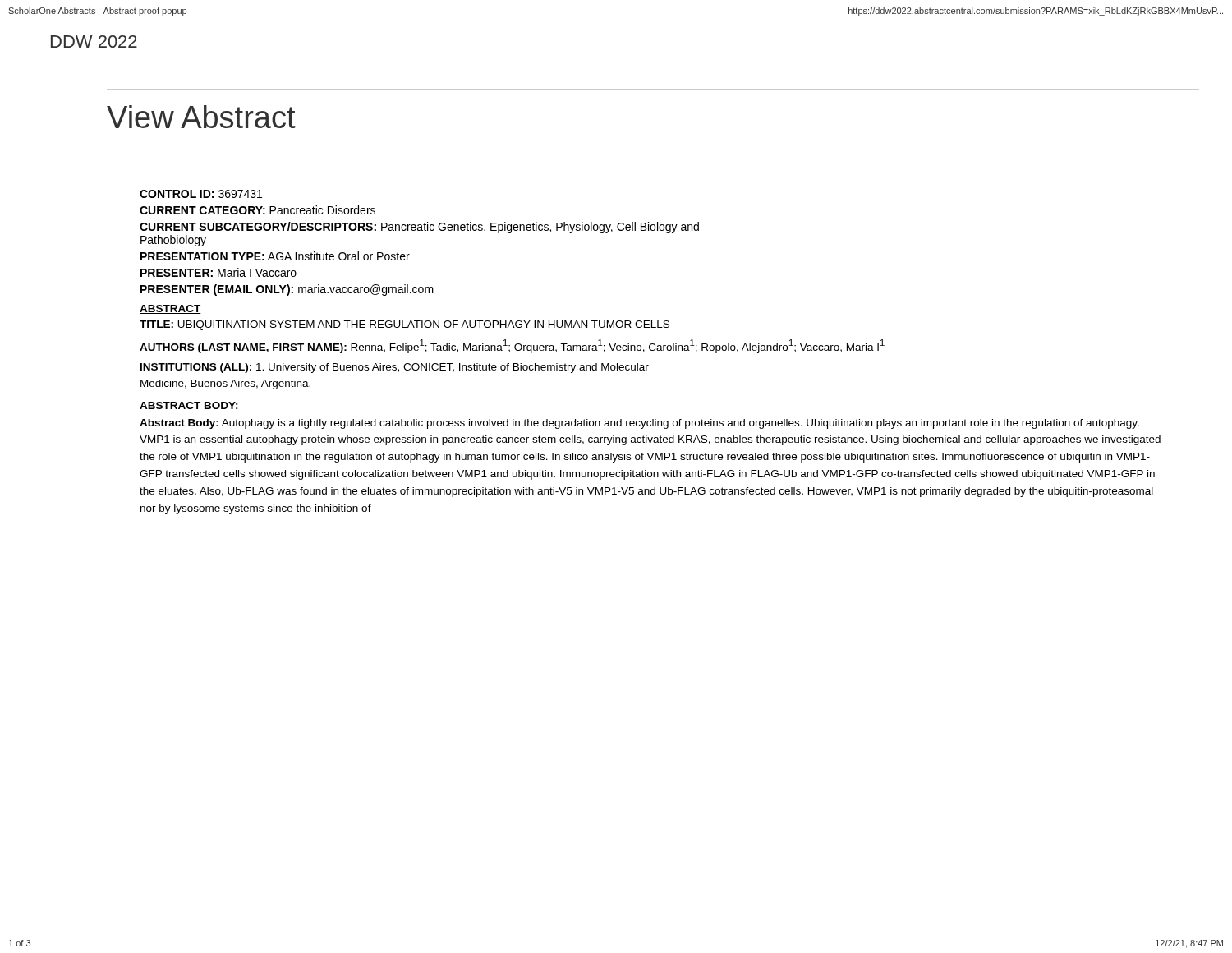Click on the text starting "AUTHORS (LAST NAME, FIRST NAME): Renna,"

click(512, 345)
